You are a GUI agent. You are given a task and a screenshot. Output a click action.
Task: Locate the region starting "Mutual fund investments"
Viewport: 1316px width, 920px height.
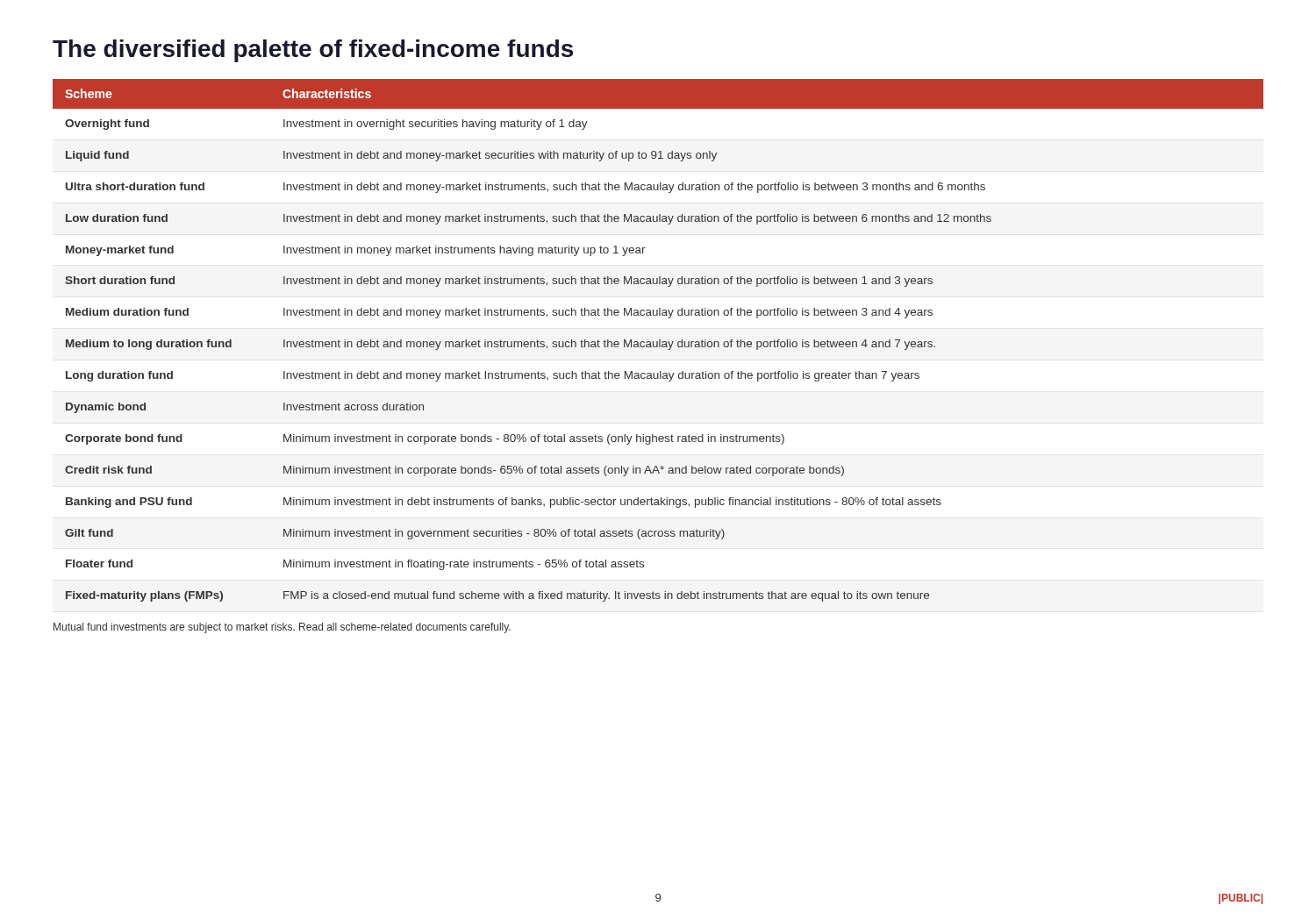click(282, 627)
